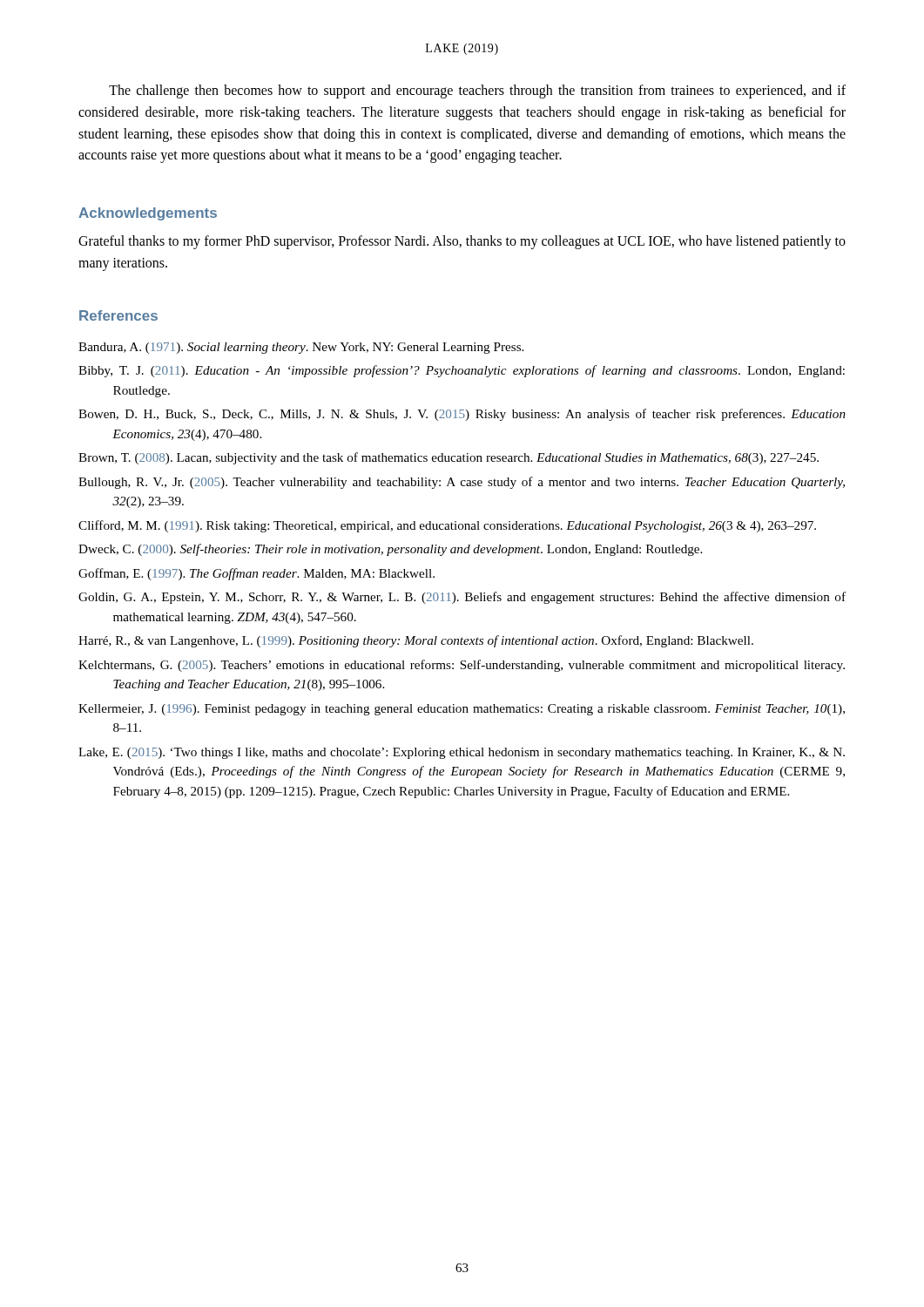This screenshot has height=1307, width=924.
Task: Find the passage starting "Kelchtermans, G. (2005). Teachers’ emotions"
Action: pos(462,674)
